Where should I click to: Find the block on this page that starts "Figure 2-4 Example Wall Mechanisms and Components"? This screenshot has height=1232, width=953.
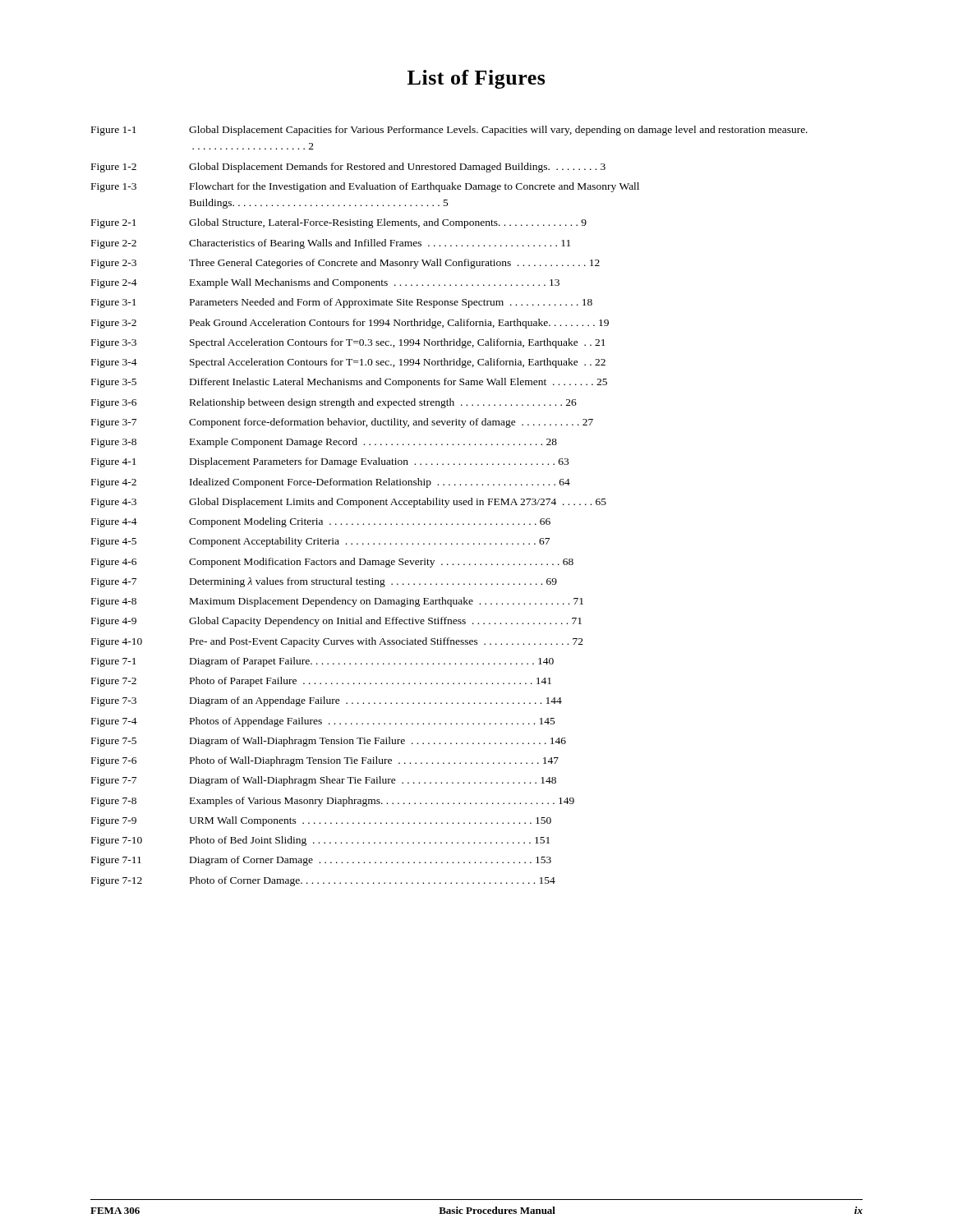click(476, 283)
